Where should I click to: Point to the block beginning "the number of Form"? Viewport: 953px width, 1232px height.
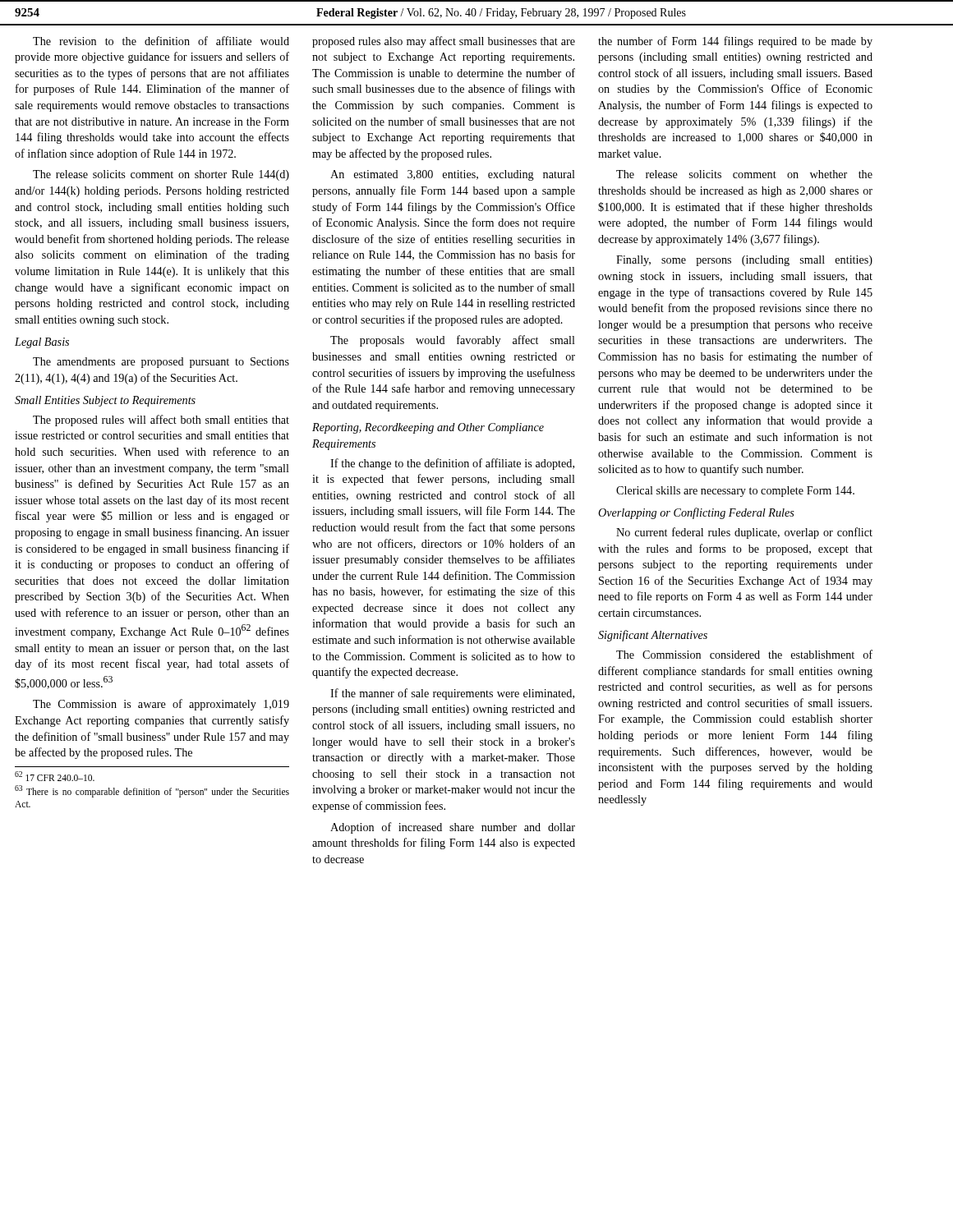[735, 266]
